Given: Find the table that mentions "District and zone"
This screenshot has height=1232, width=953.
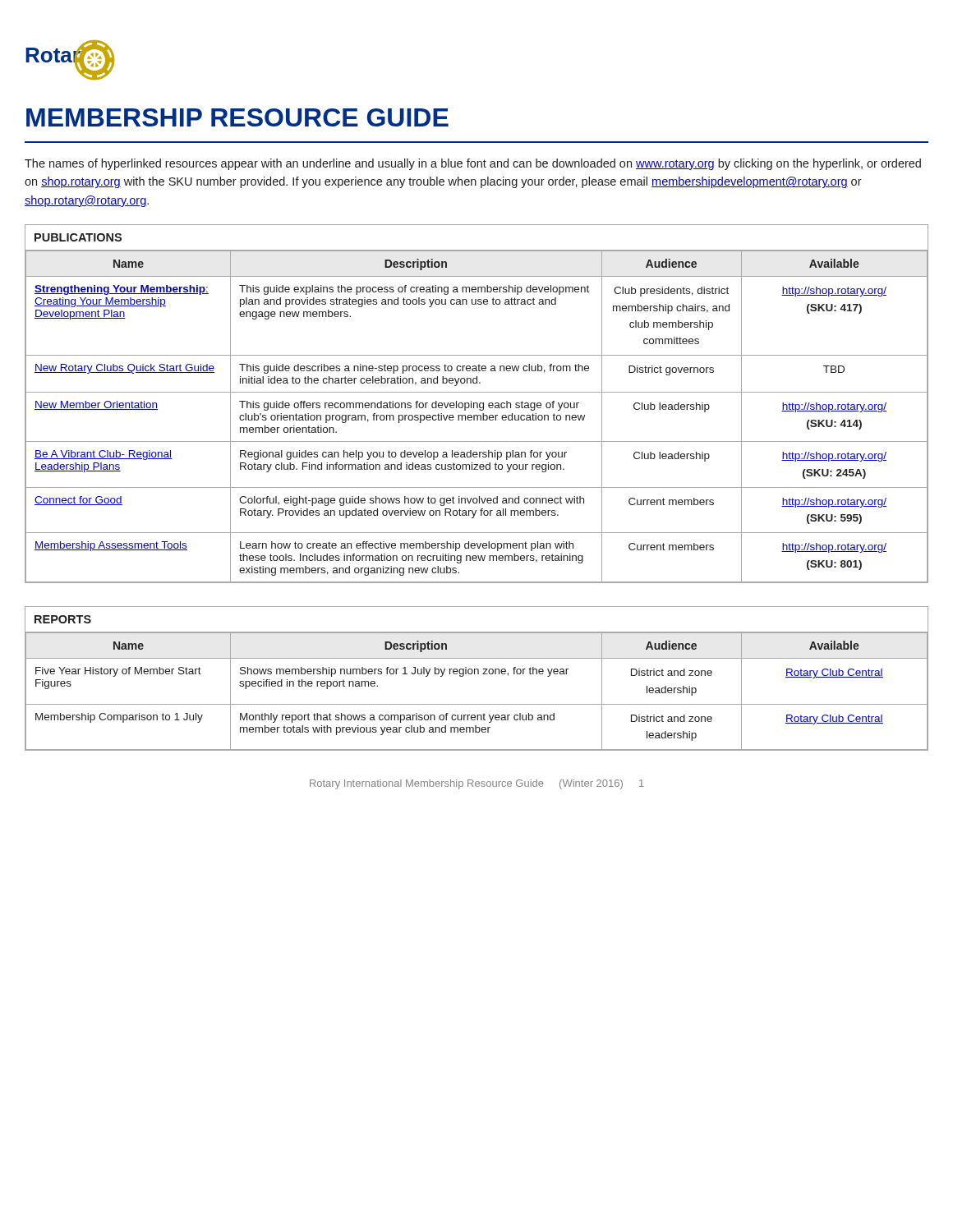Looking at the screenshot, I should (476, 679).
